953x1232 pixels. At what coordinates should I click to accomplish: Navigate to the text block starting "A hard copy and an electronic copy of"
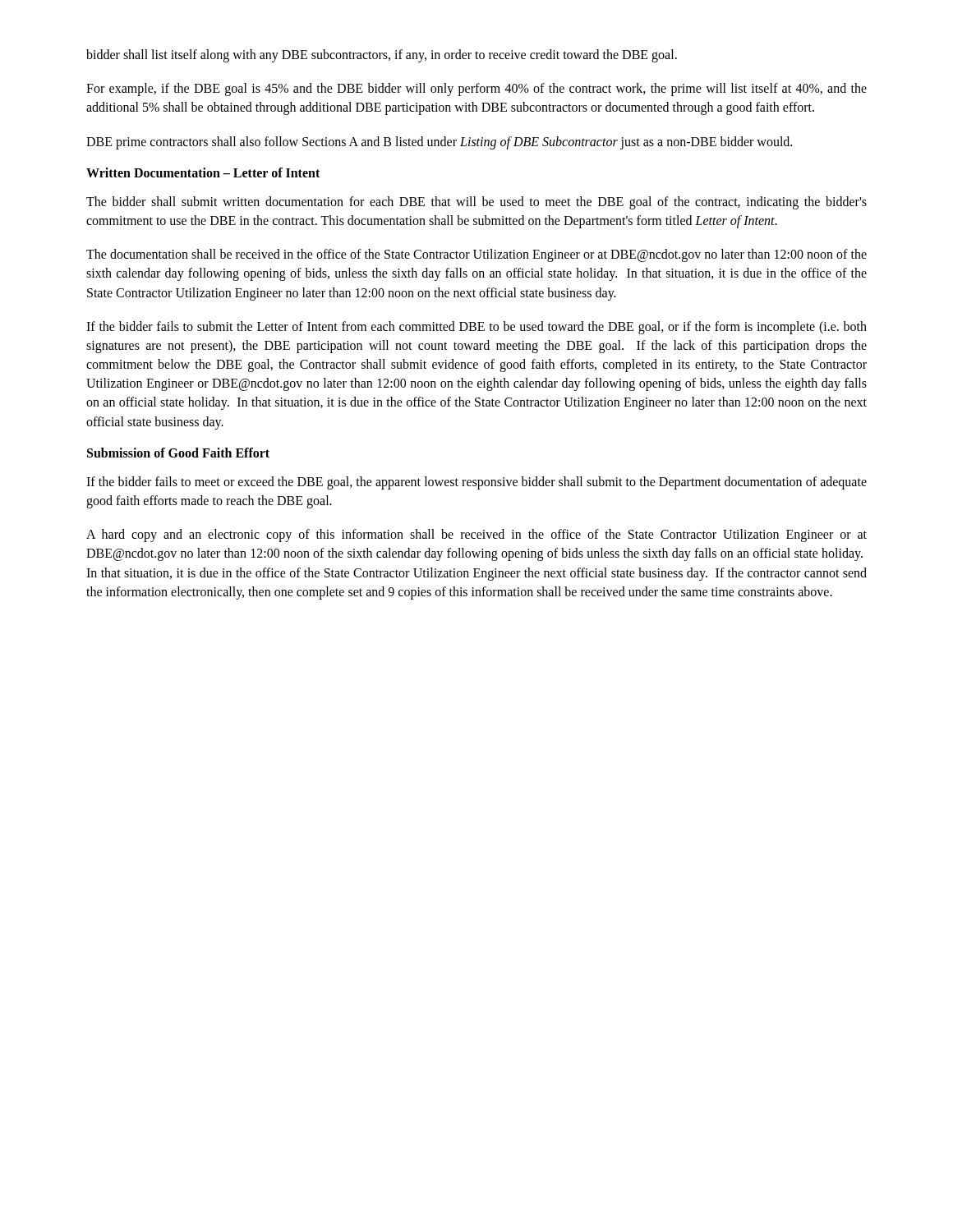point(476,563)
